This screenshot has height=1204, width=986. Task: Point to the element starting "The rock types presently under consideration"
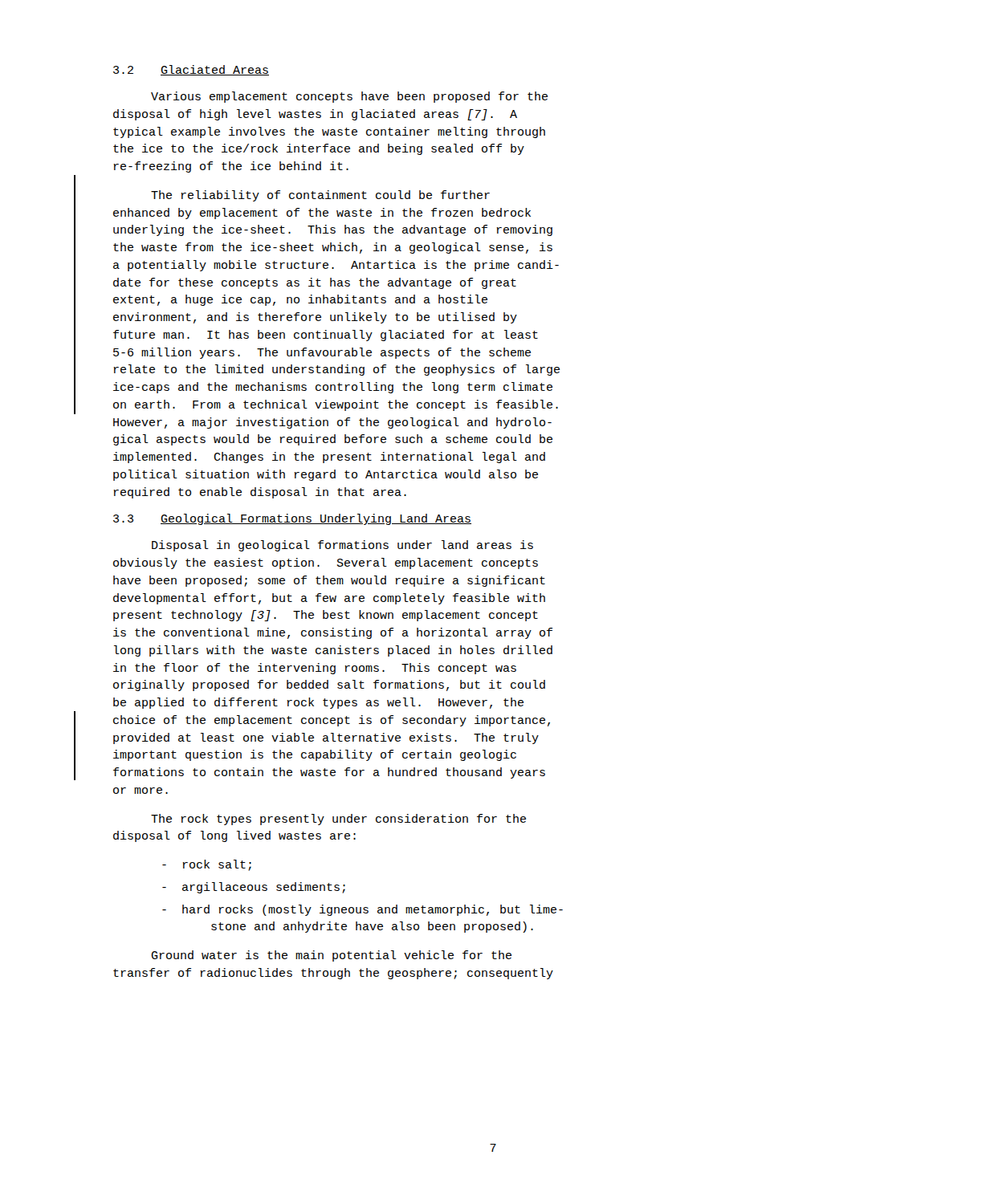coord(320,828)
